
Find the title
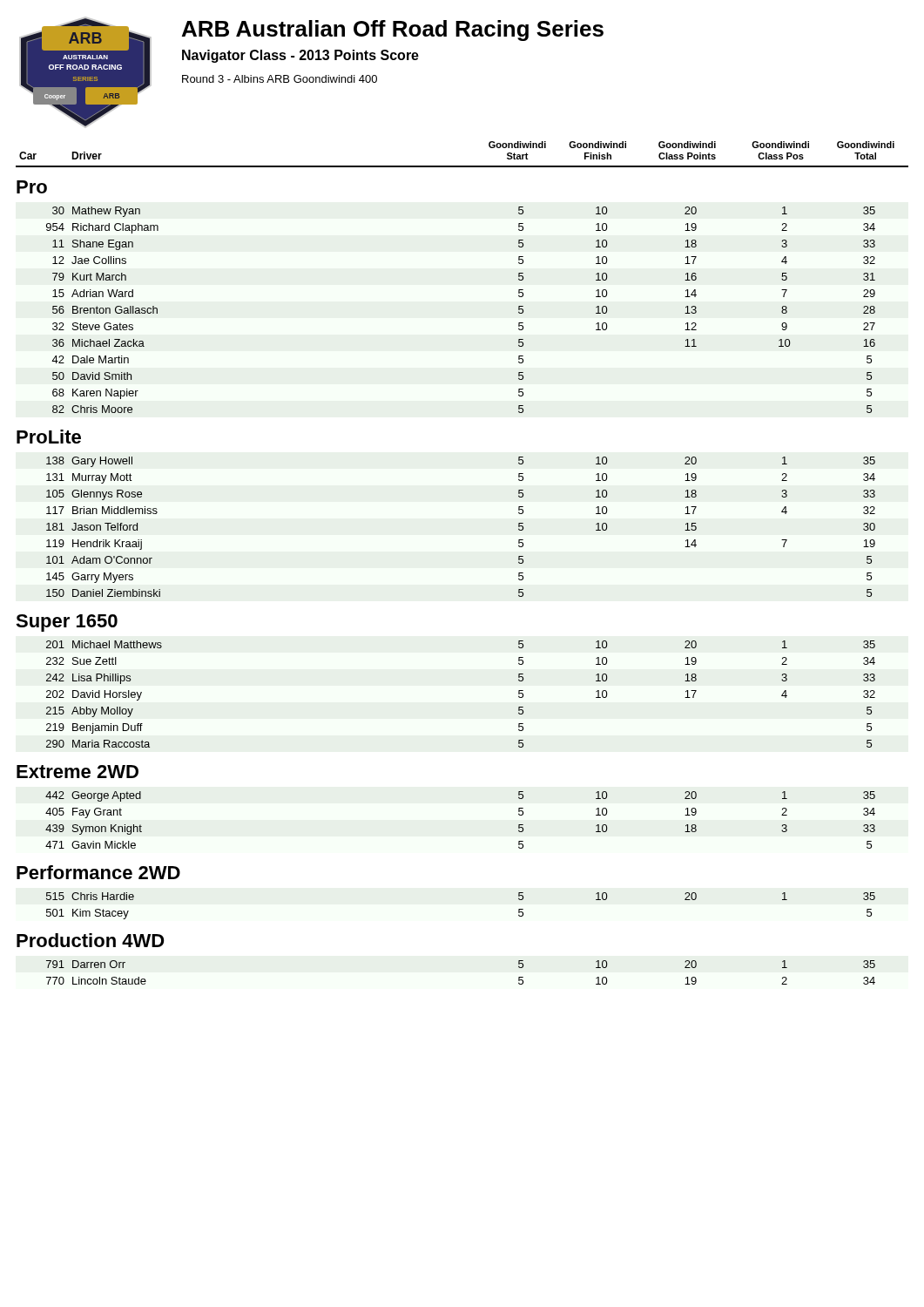coord(393,29)
